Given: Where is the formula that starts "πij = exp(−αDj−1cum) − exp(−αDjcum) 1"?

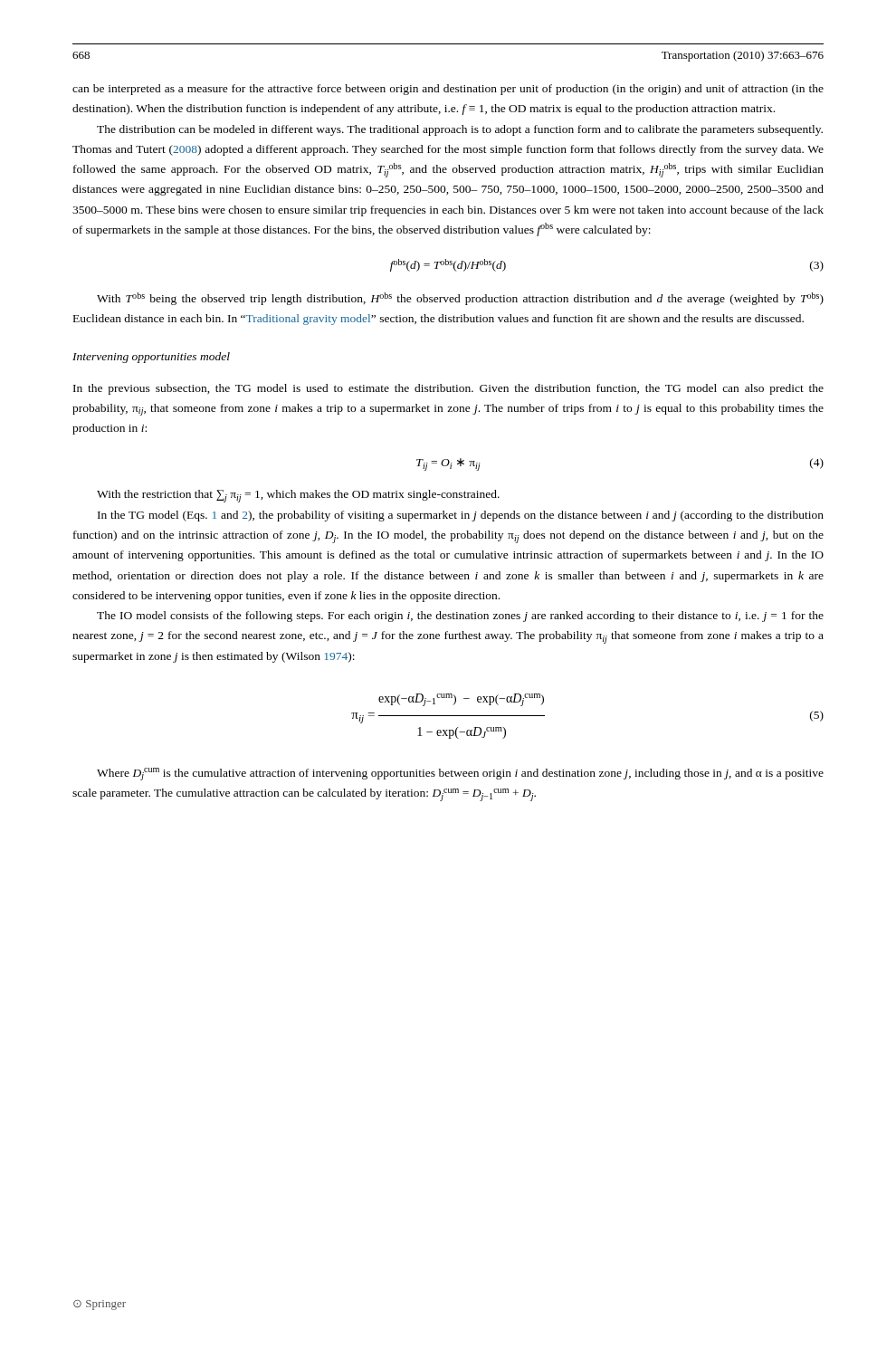Looking at the screenshot, I should point(461,700).
